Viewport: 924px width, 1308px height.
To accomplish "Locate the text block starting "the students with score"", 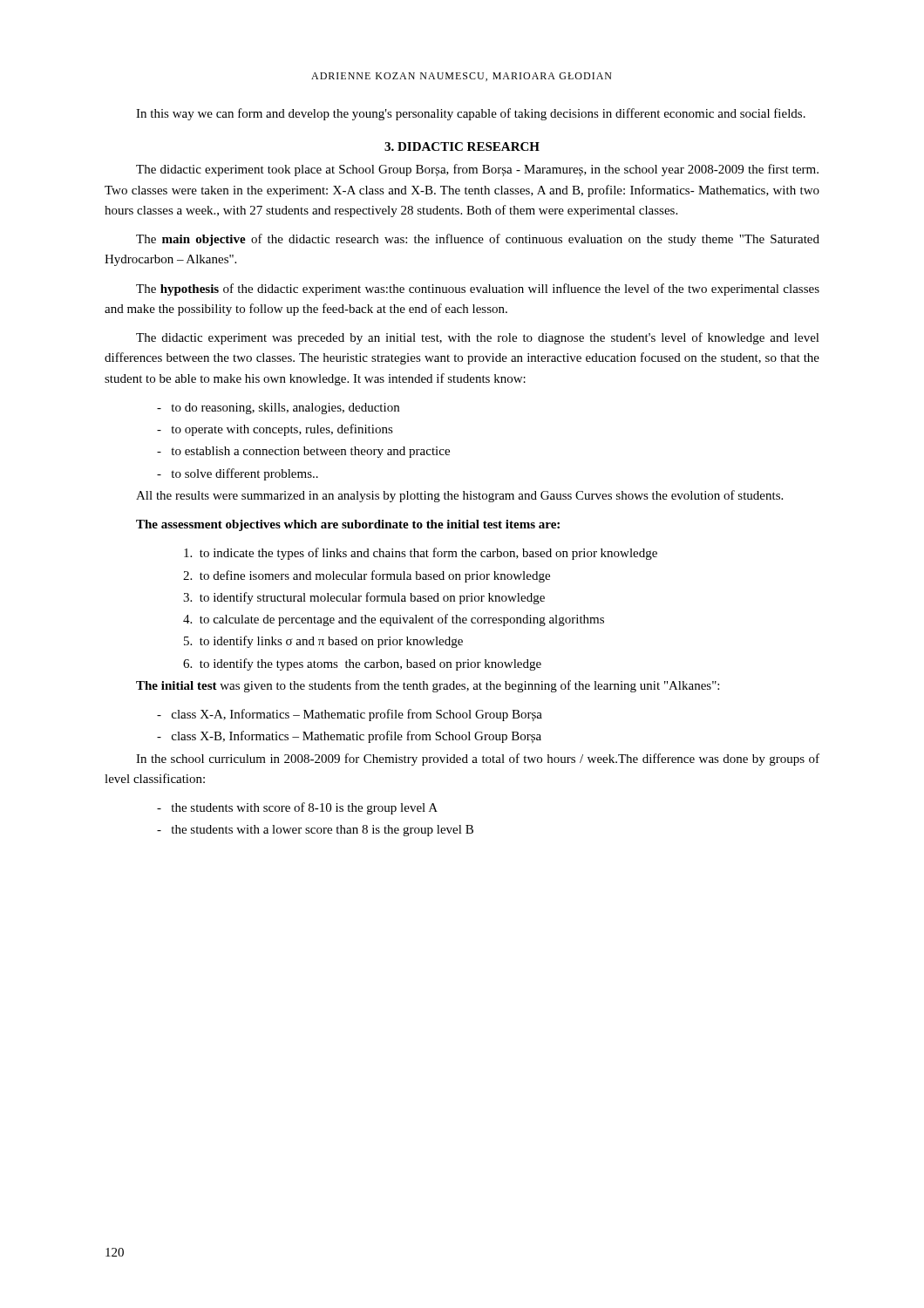I will (297, 807).
